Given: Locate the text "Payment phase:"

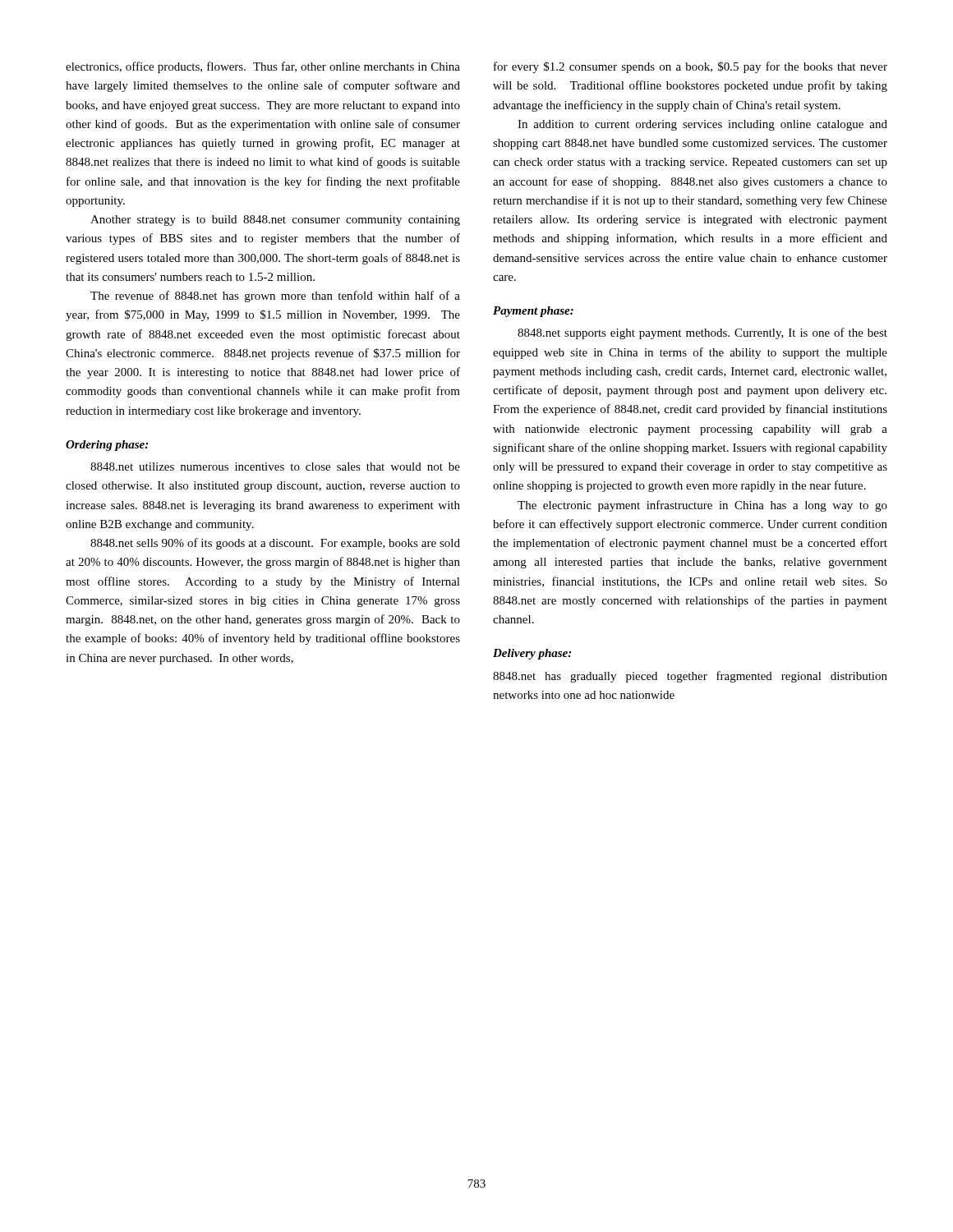Looking at the screenshot, I should [533, 312].
